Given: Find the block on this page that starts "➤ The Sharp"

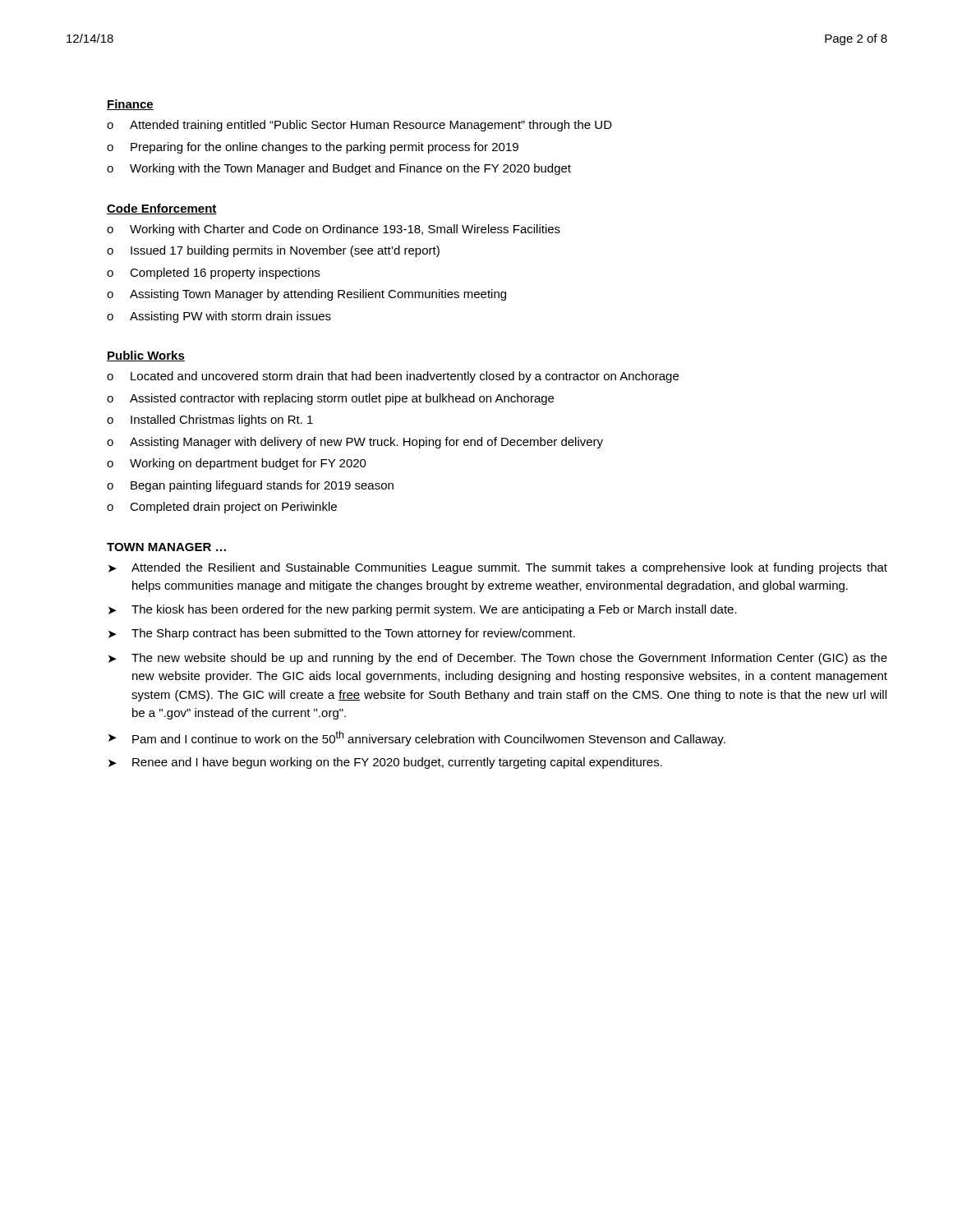Looking at the screenshot, I should 497,634.
